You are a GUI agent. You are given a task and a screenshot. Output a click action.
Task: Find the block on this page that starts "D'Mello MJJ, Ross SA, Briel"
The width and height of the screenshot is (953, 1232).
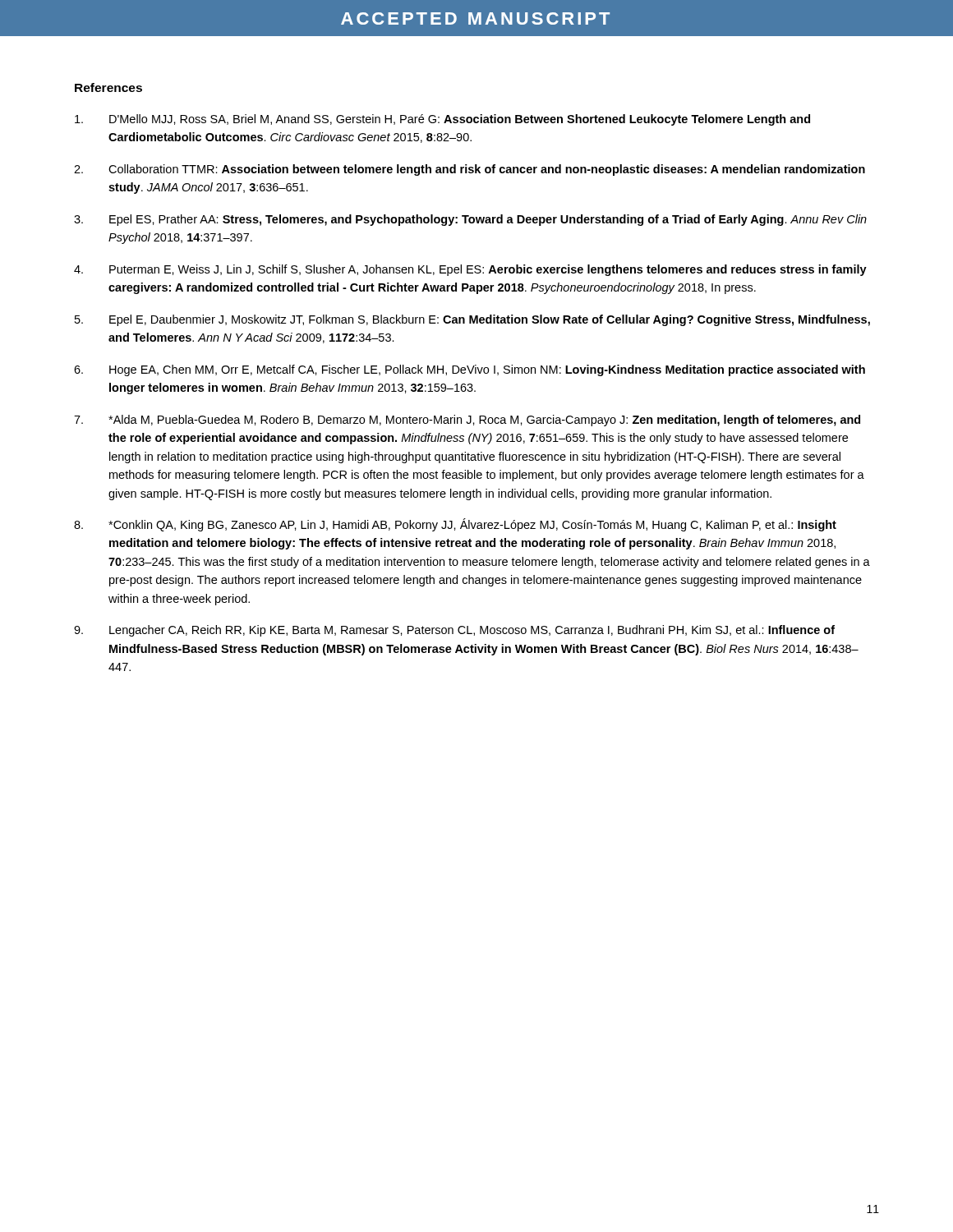476,128
